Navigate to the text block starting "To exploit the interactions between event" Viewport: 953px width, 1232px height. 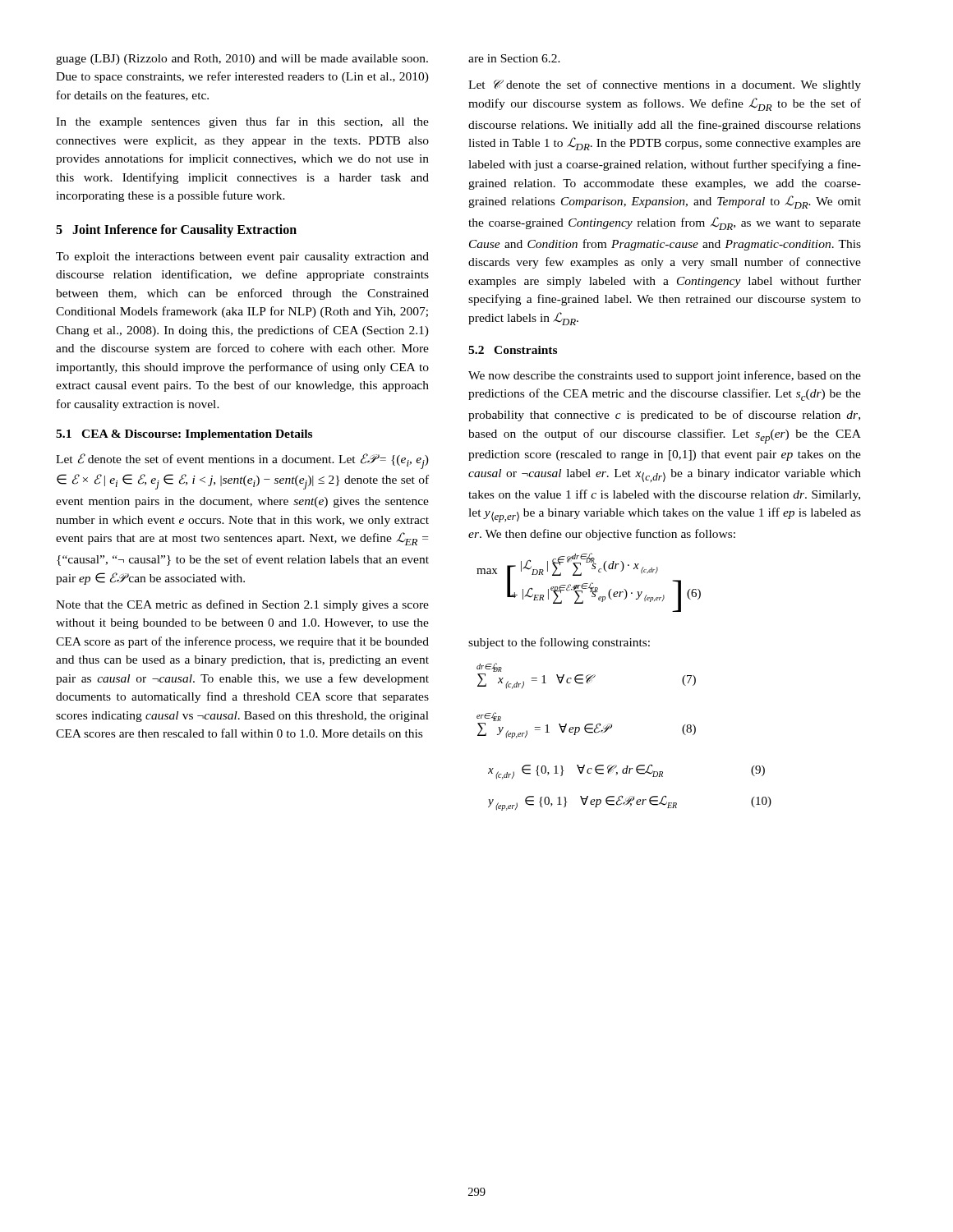242,330
